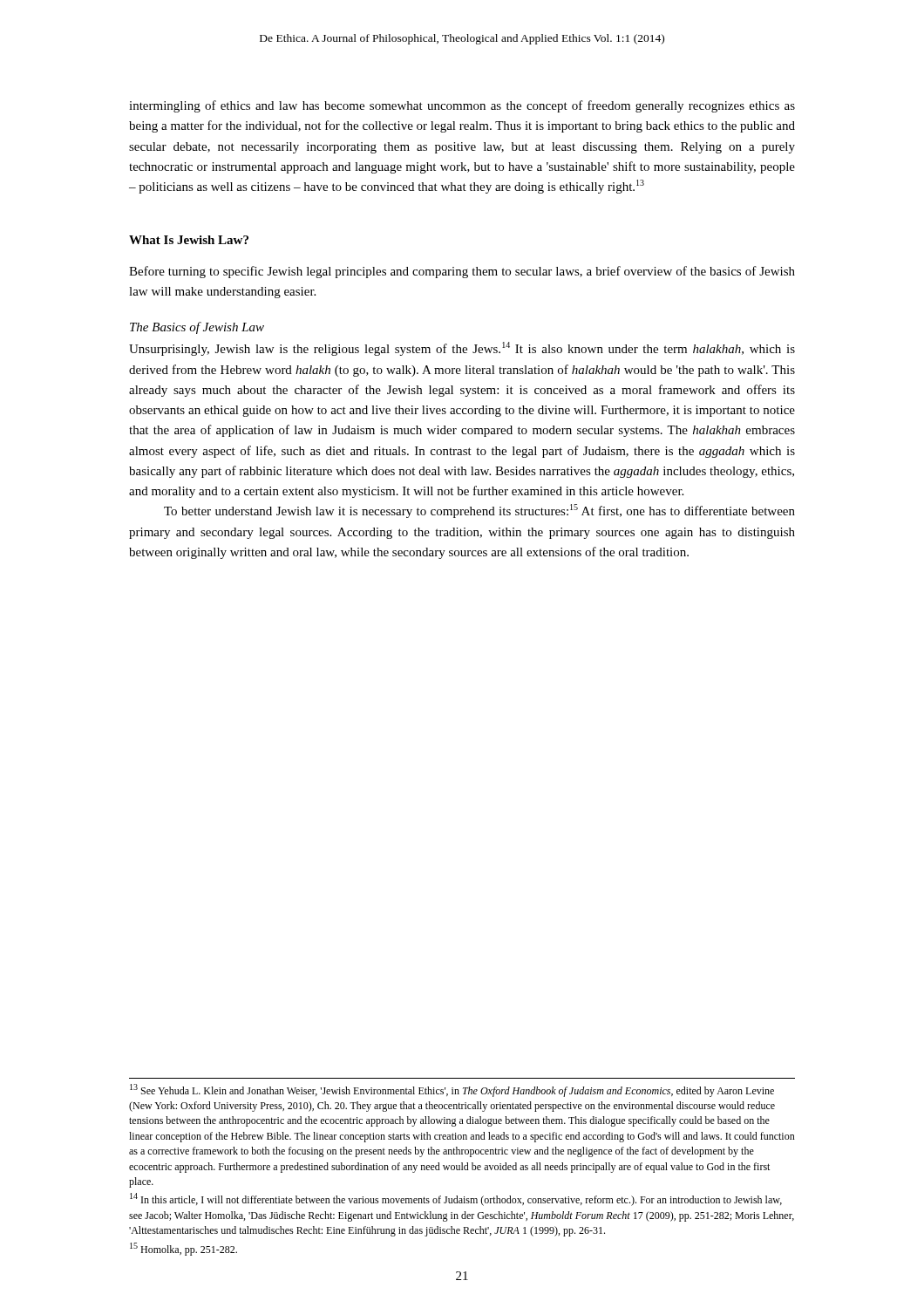This screenshot has height=1308, width=924.
Task: Select the text block starting "The Basics of Jewish Law"
Action: click(197, 327)
